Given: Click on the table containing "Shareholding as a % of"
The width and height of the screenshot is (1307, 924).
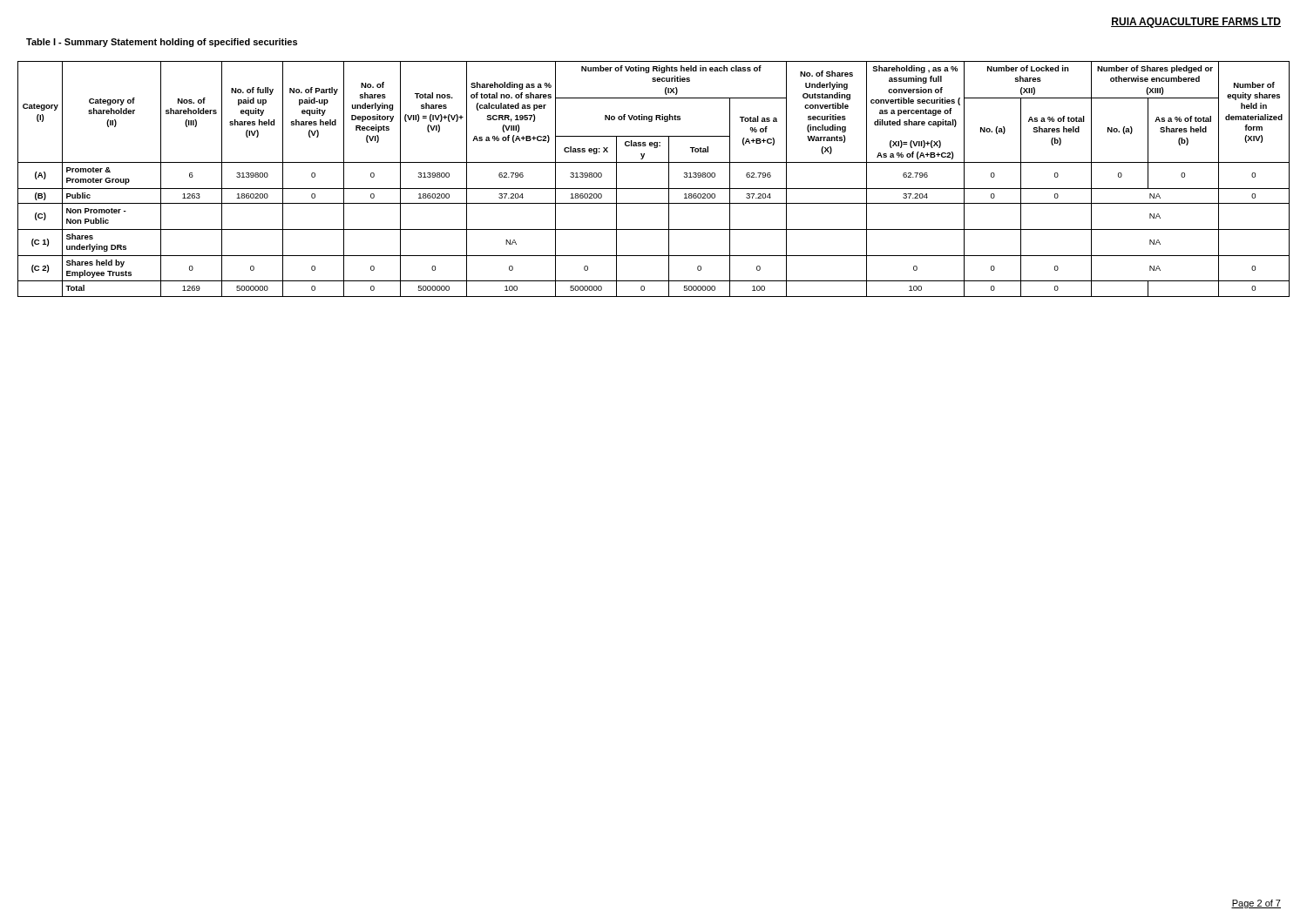Looking at the screenshot, I should tap(654, 179).
